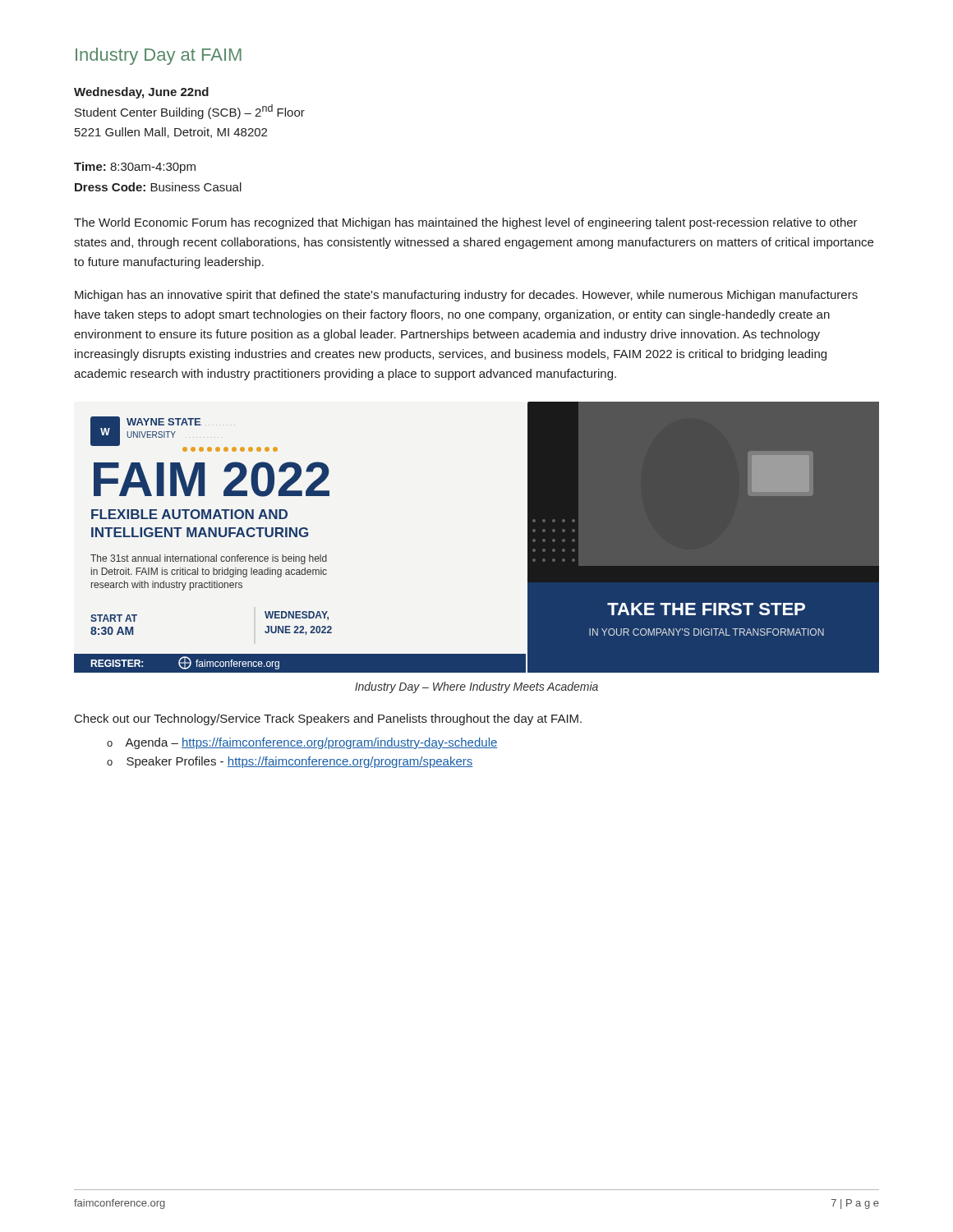The height and width of the screenshot is (1232, 953).
Task: Point to the block starting "Check out our Technology/Service Track Speakers and"
Action: click(328, 718)
